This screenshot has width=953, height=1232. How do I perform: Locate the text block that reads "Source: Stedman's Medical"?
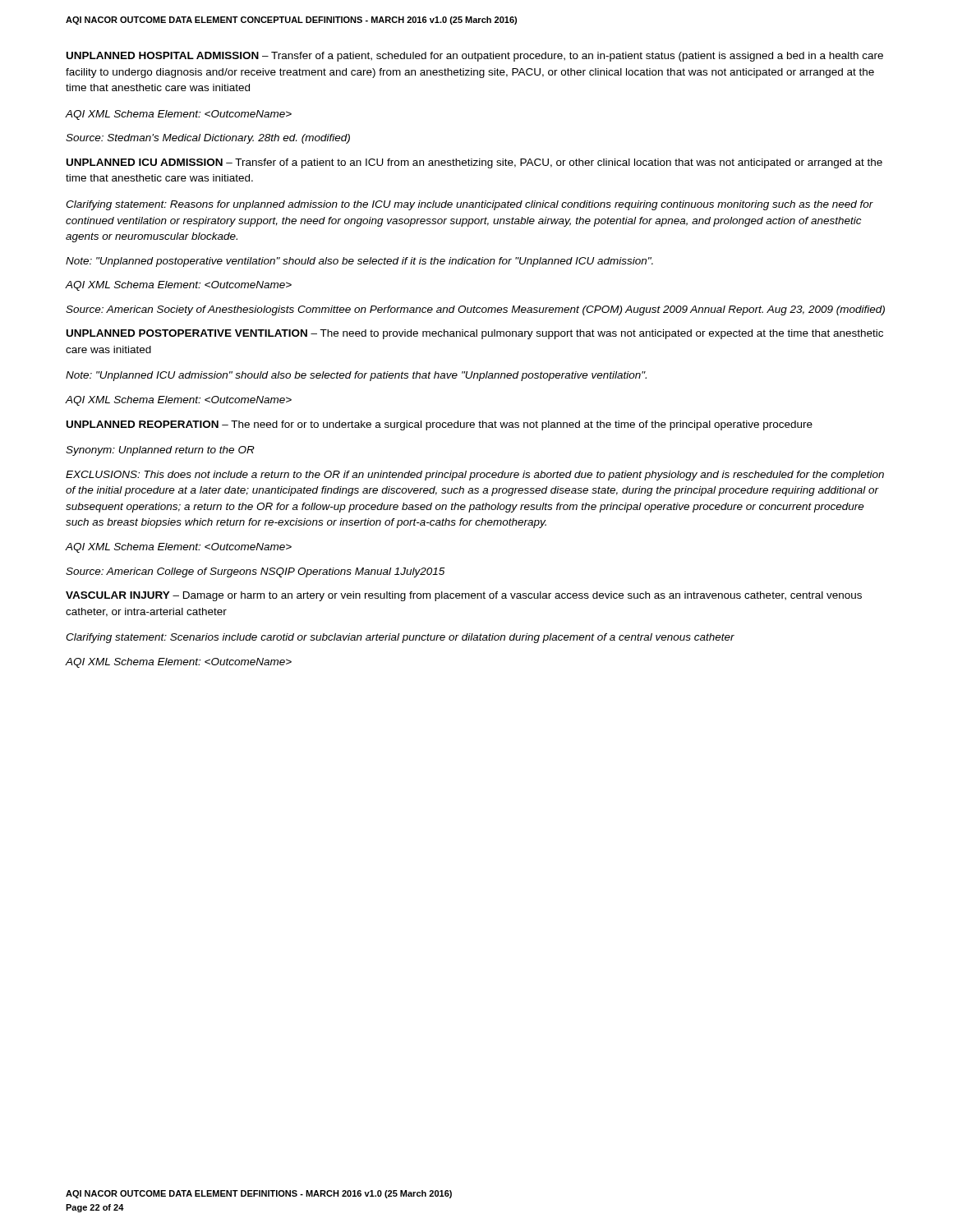[x=208, y=138]
